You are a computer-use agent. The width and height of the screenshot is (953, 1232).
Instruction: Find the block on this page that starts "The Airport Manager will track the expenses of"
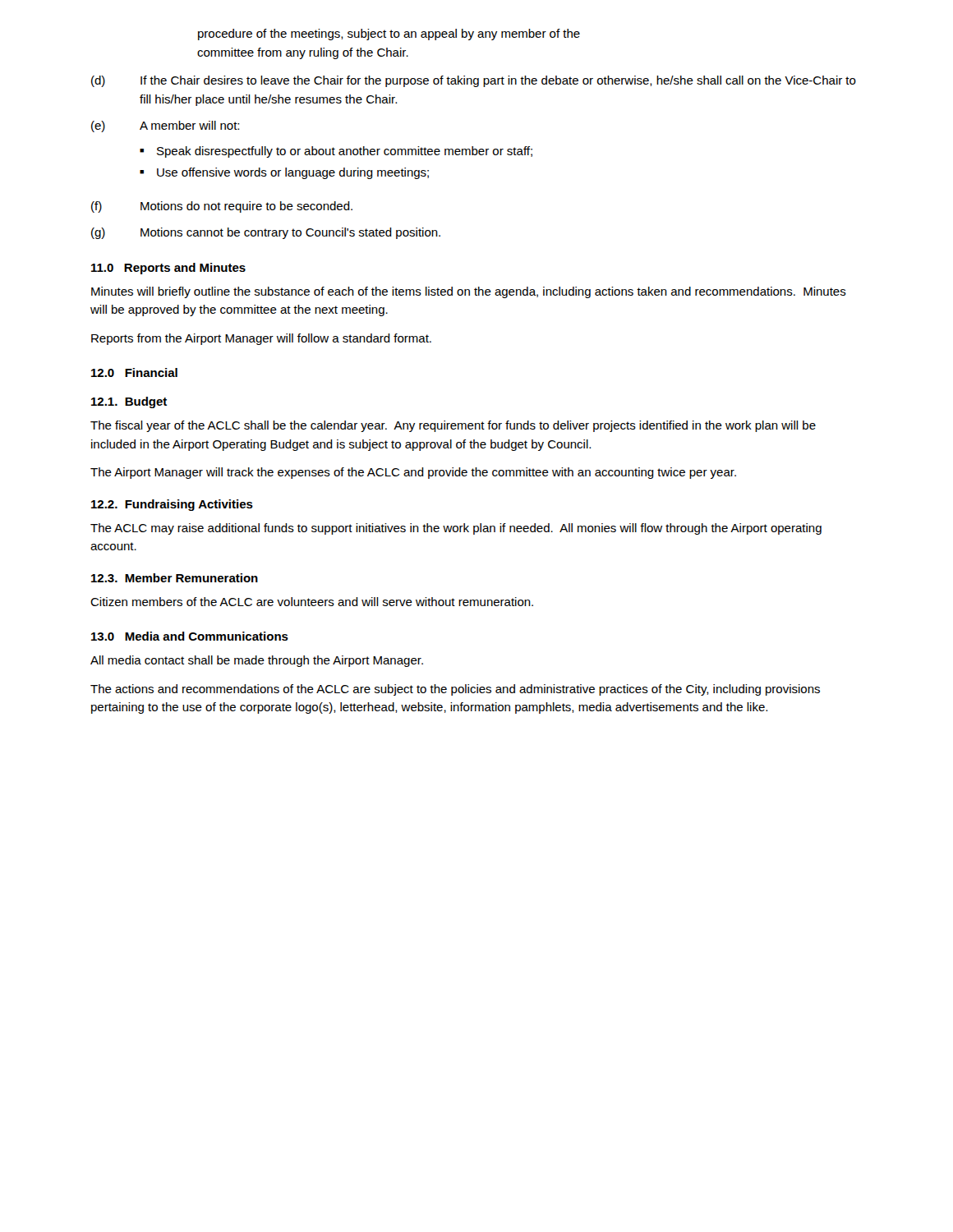point(414,472)
